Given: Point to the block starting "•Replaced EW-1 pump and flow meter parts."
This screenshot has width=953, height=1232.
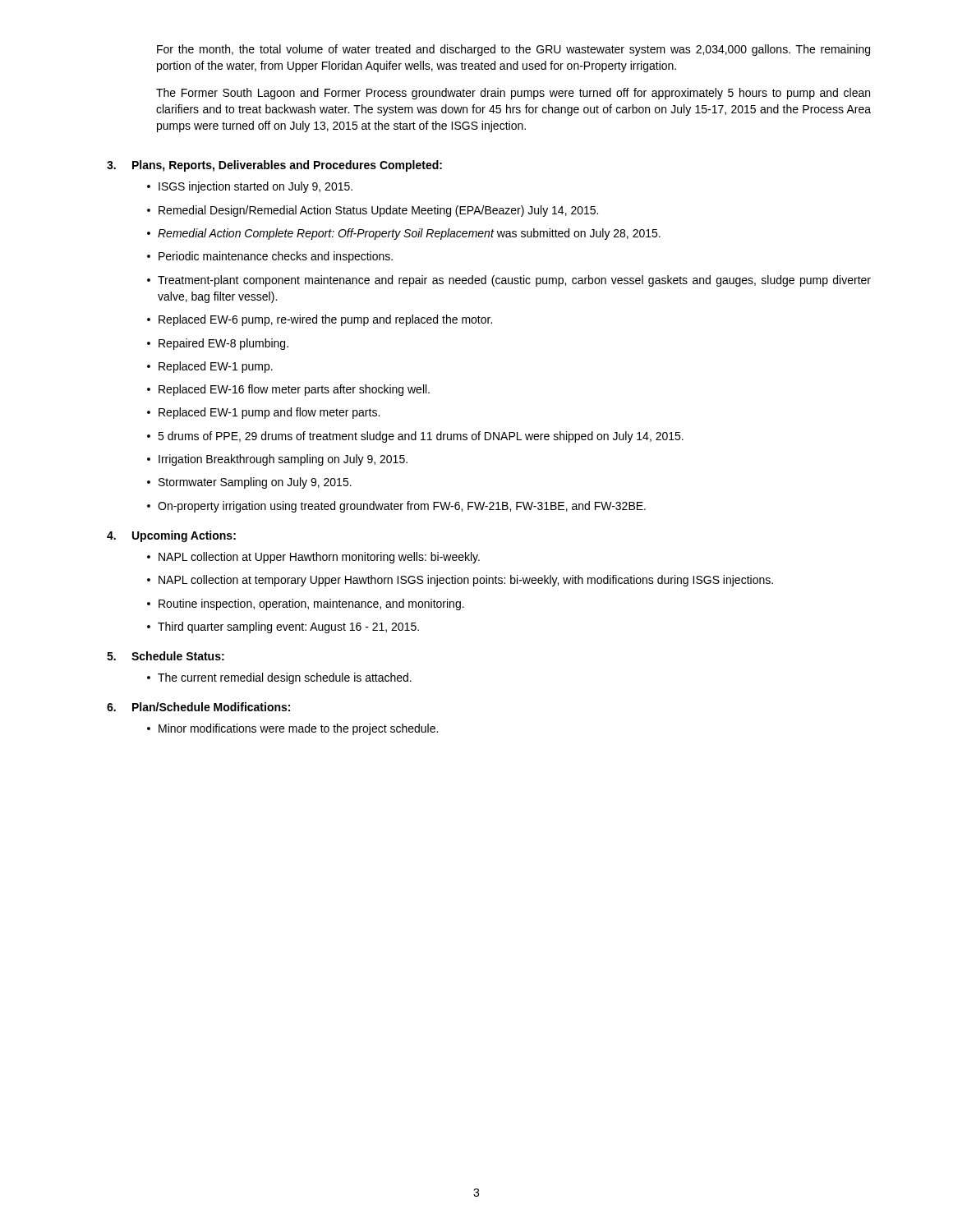Looking at the screenshot, I should tap(263, 413).
